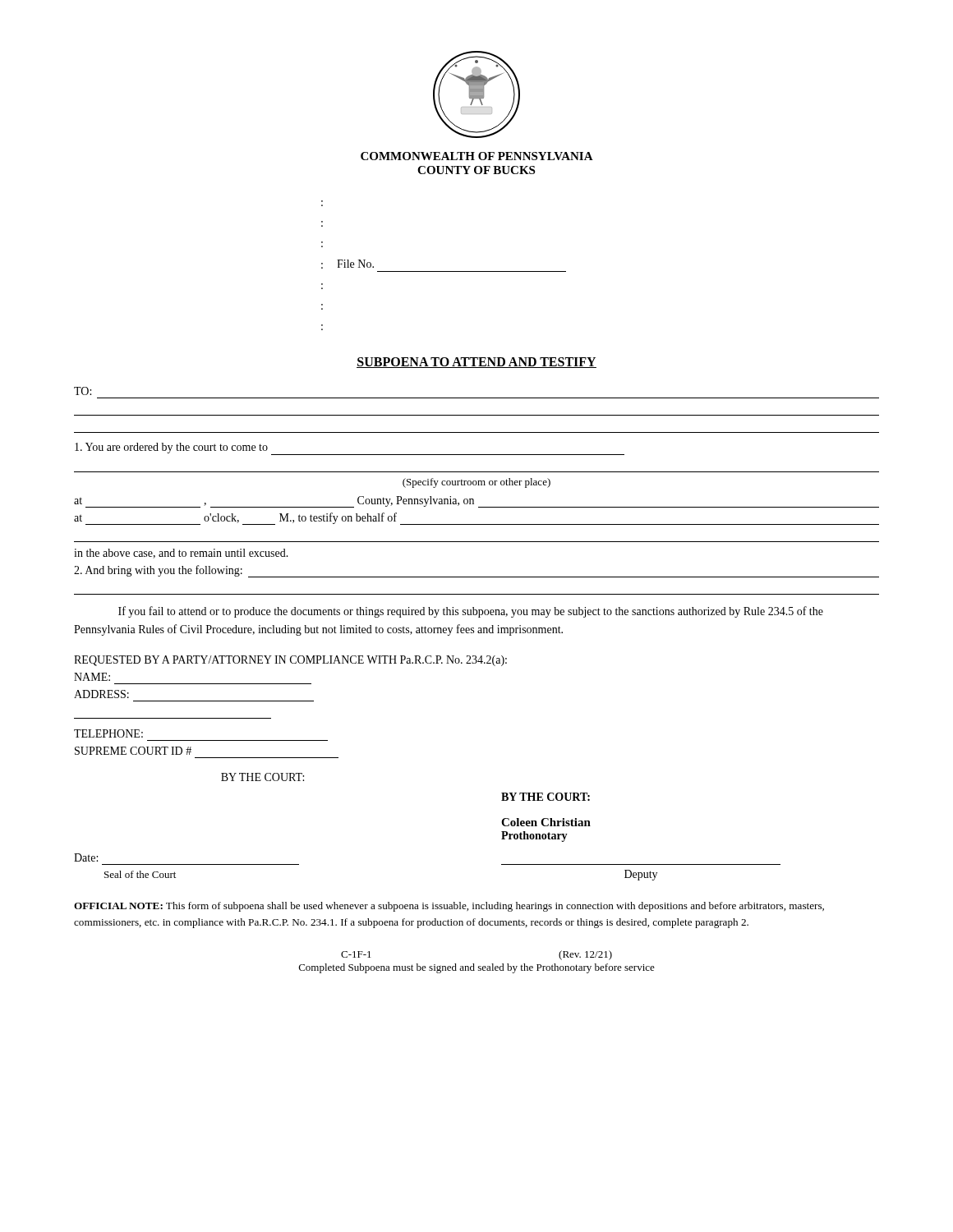
Task: Navigate to the region starting "at o'clock, M.,"
Action: (x=476, y=518)
